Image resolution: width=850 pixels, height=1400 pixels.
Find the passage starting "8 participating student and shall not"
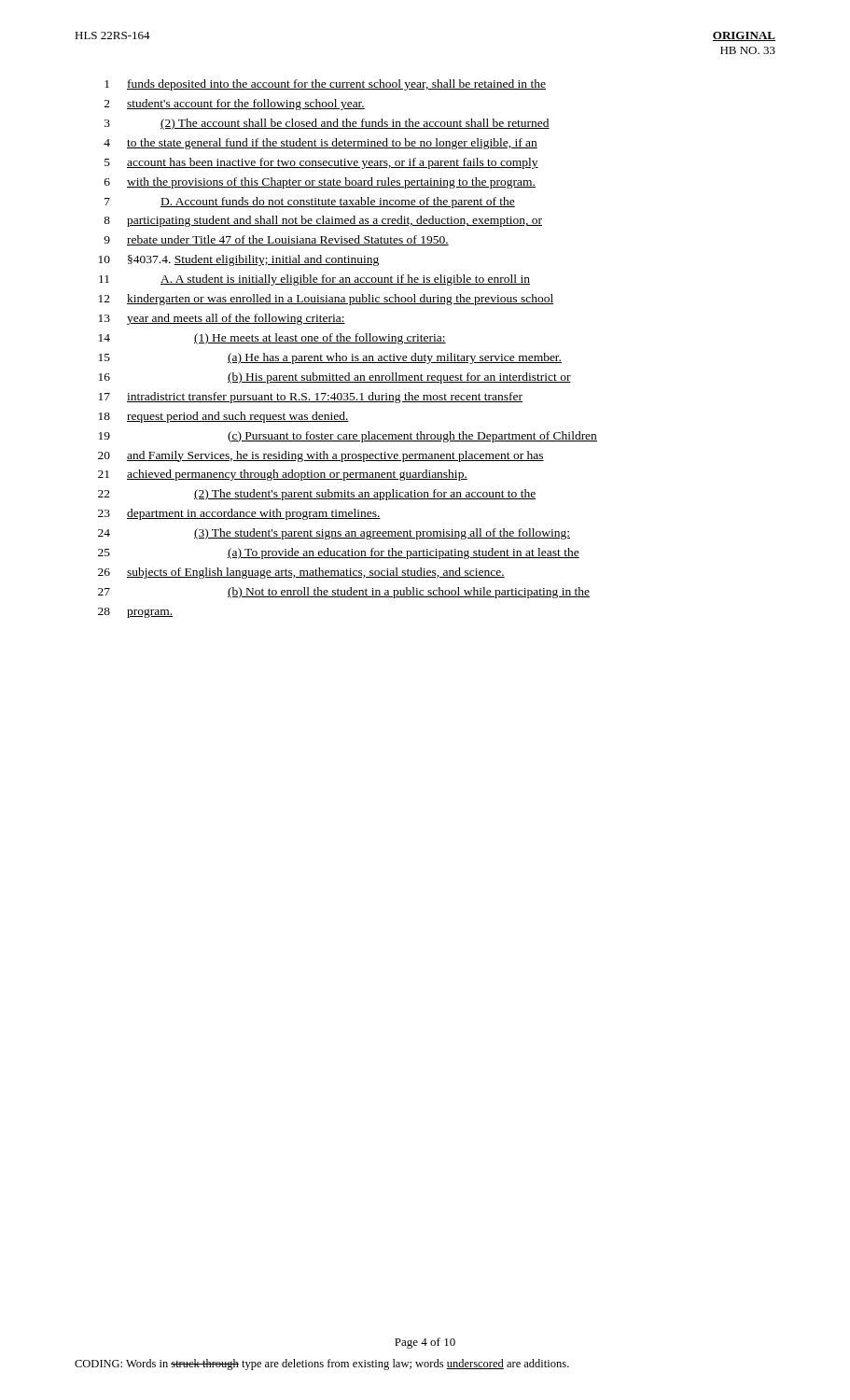point(425,221)
